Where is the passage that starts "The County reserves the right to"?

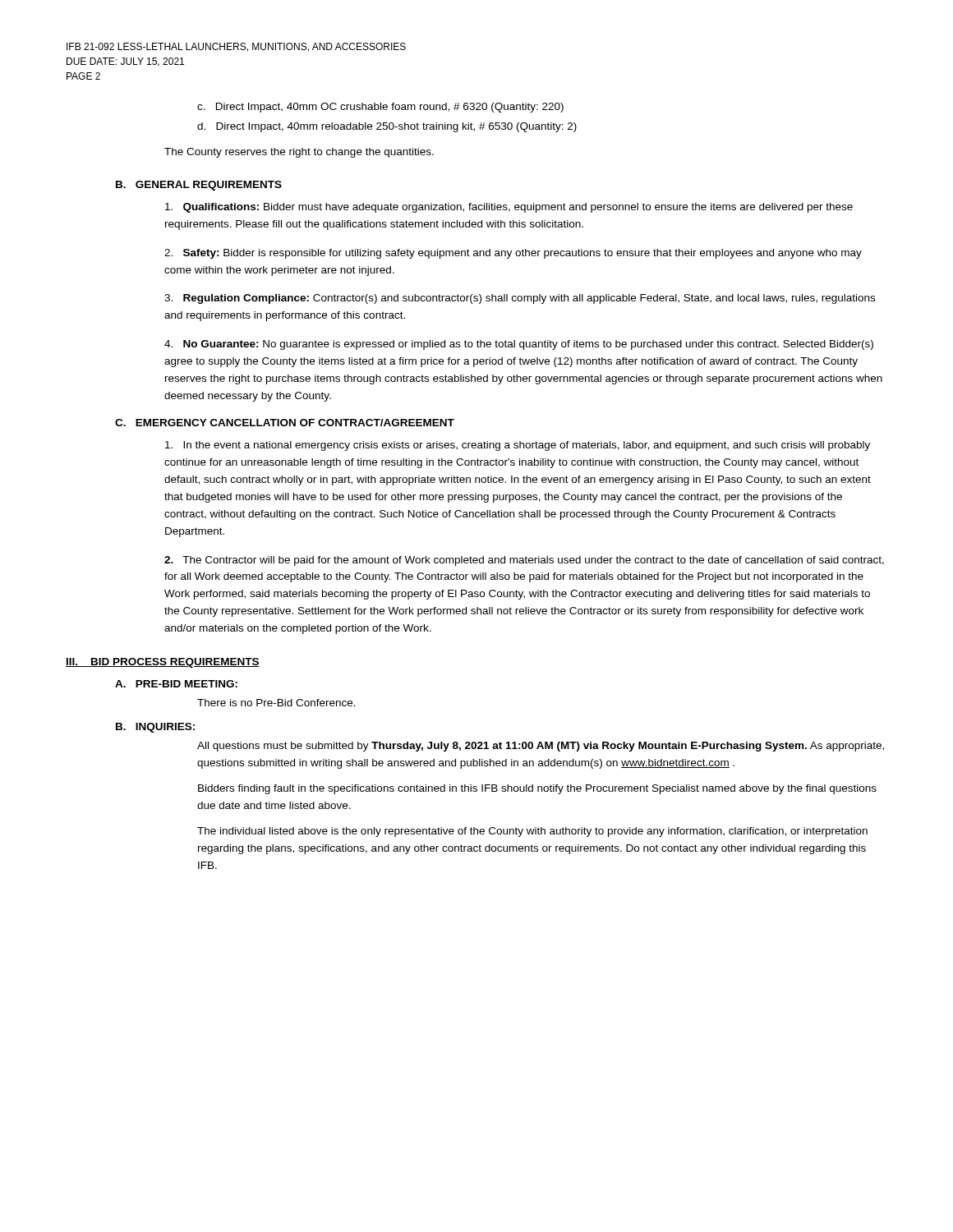[x=299, y=151]
